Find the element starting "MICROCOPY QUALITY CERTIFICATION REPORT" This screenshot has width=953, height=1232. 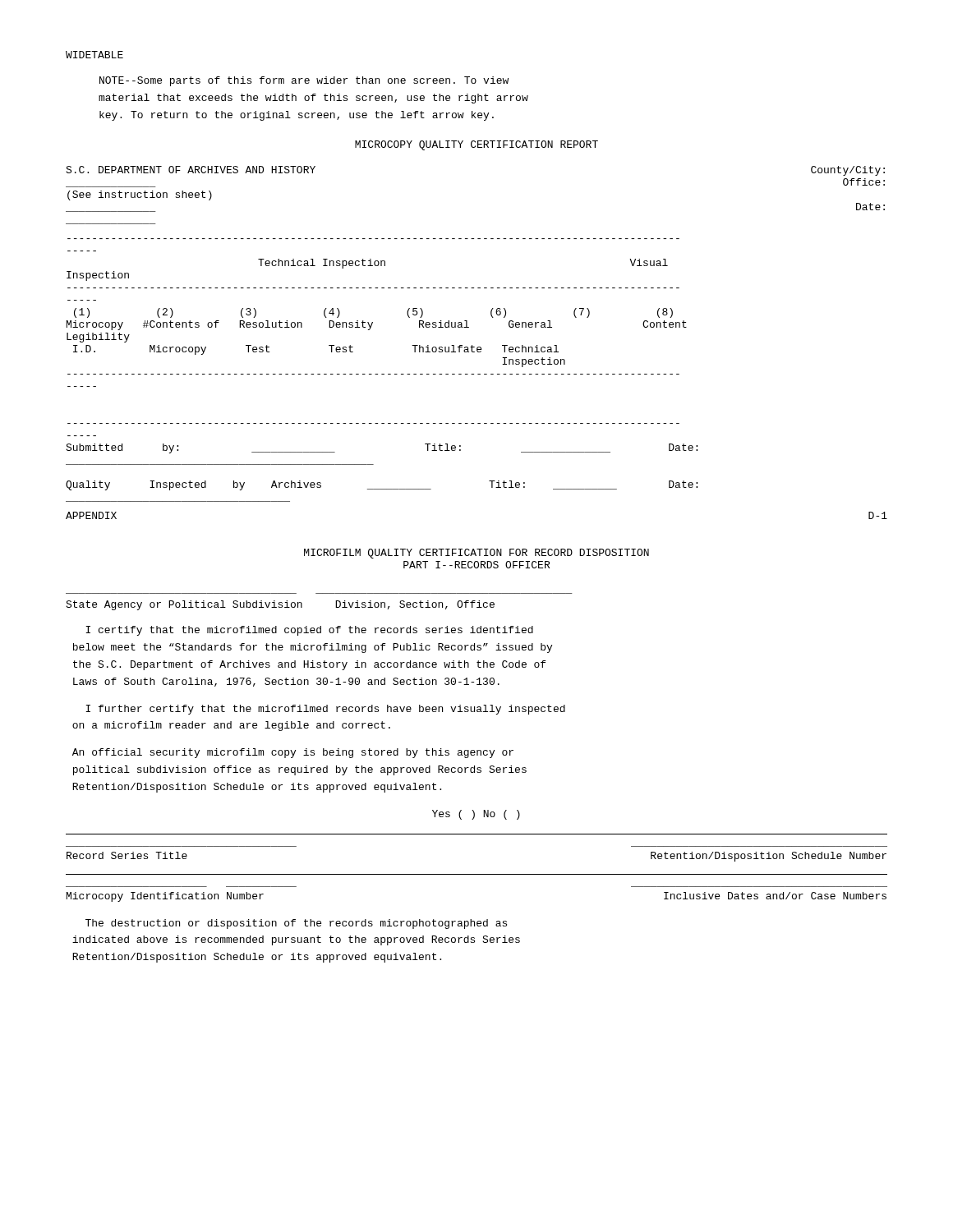(476, 145)
